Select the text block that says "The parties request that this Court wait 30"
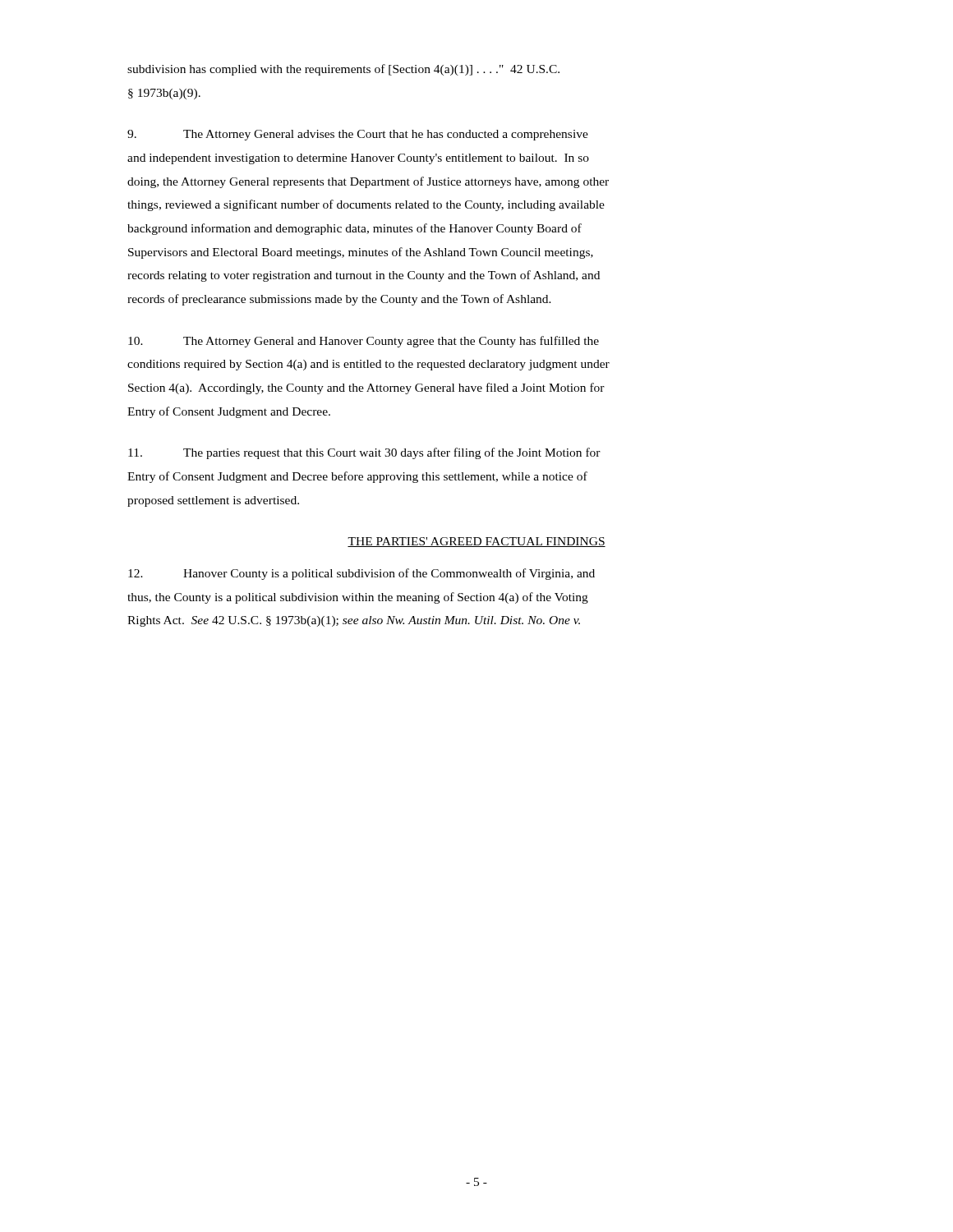Image resolution: width=953 pixels, height=1232 pixels. pos(476,477)
